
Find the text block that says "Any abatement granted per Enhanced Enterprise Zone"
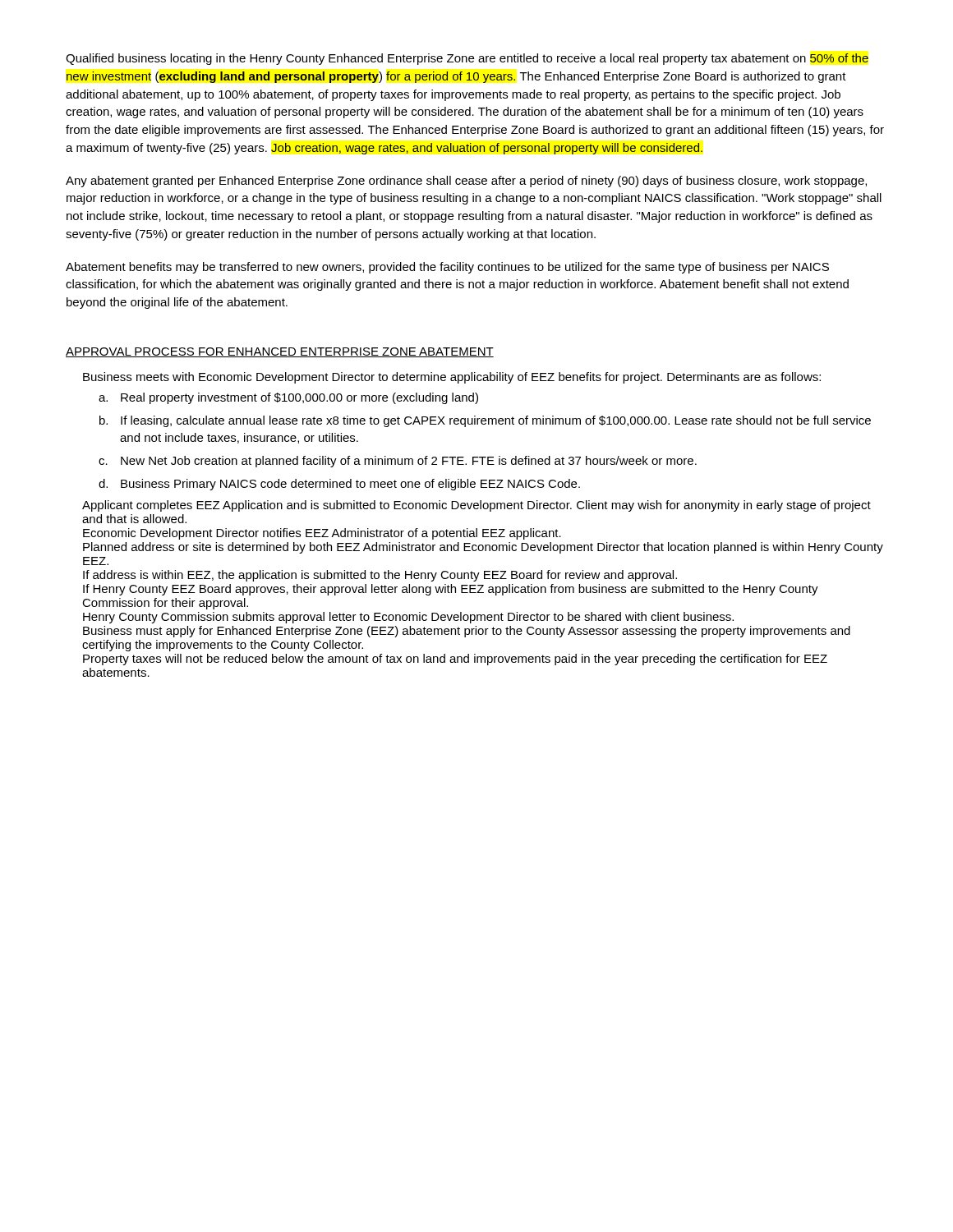[x=474, y=207]
